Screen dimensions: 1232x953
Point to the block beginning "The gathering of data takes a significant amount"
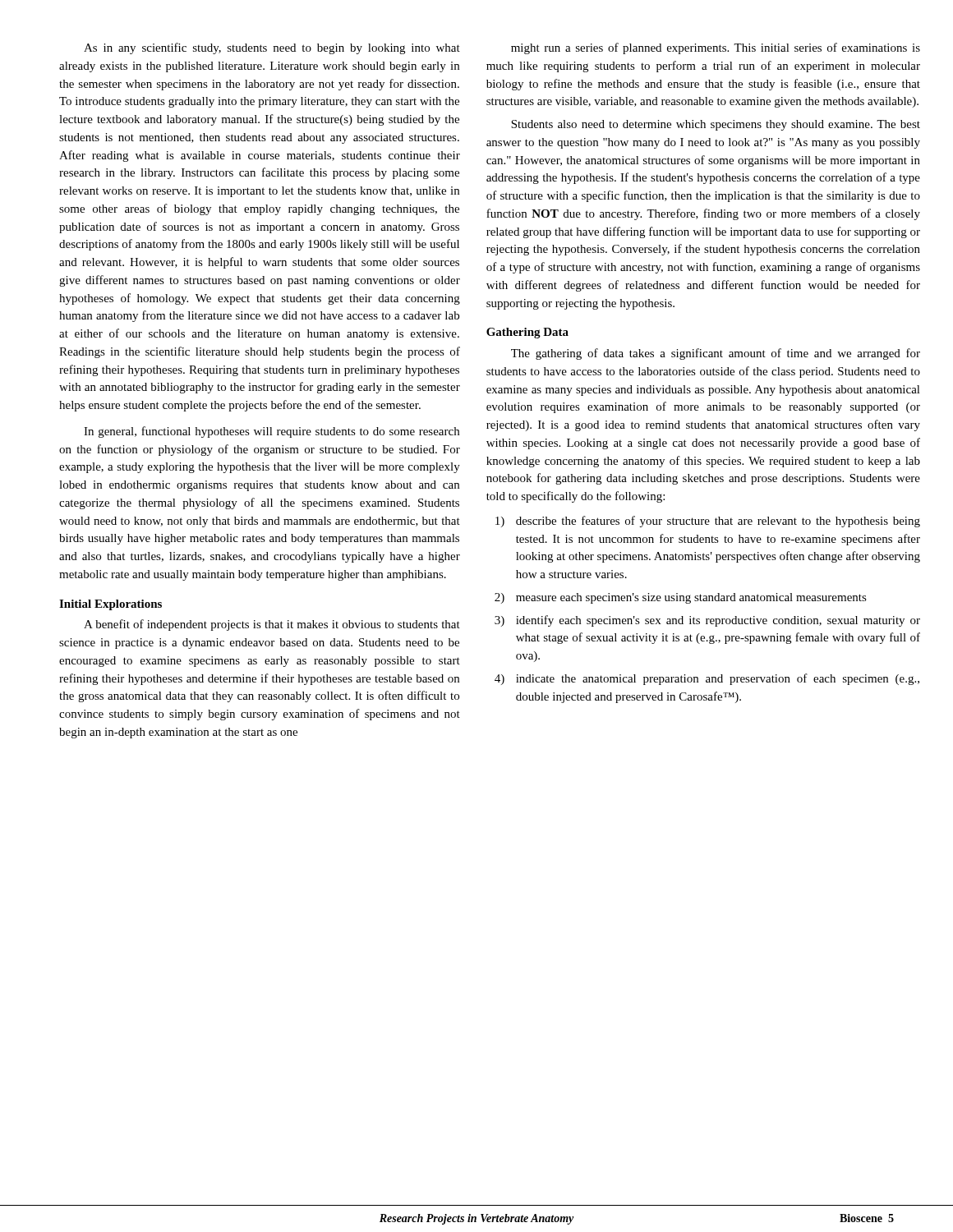(x=703, y=425)
